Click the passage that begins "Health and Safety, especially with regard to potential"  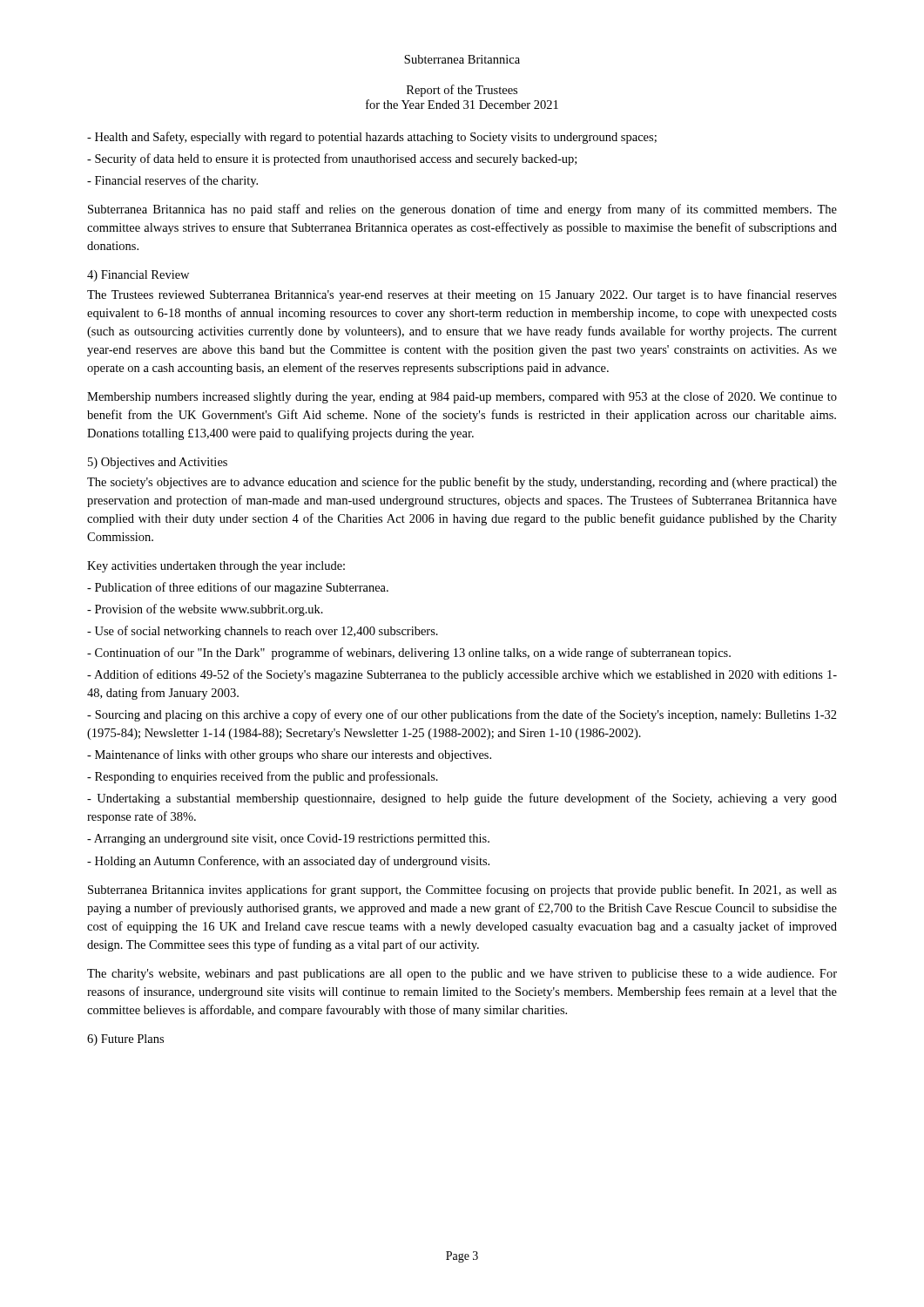(x=372, y=137)
